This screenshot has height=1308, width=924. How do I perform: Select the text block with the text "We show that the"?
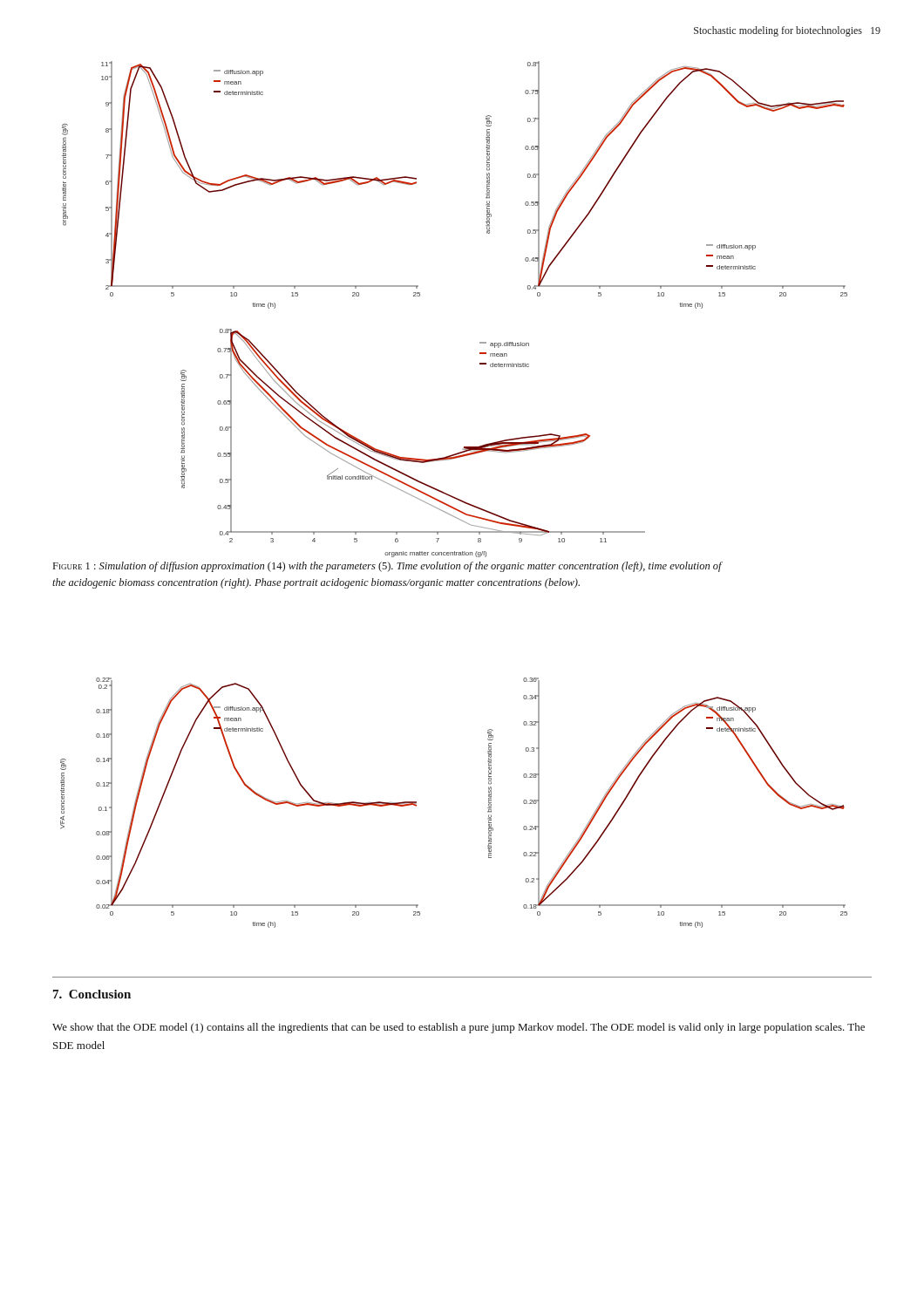click(x=459, y=1036)
